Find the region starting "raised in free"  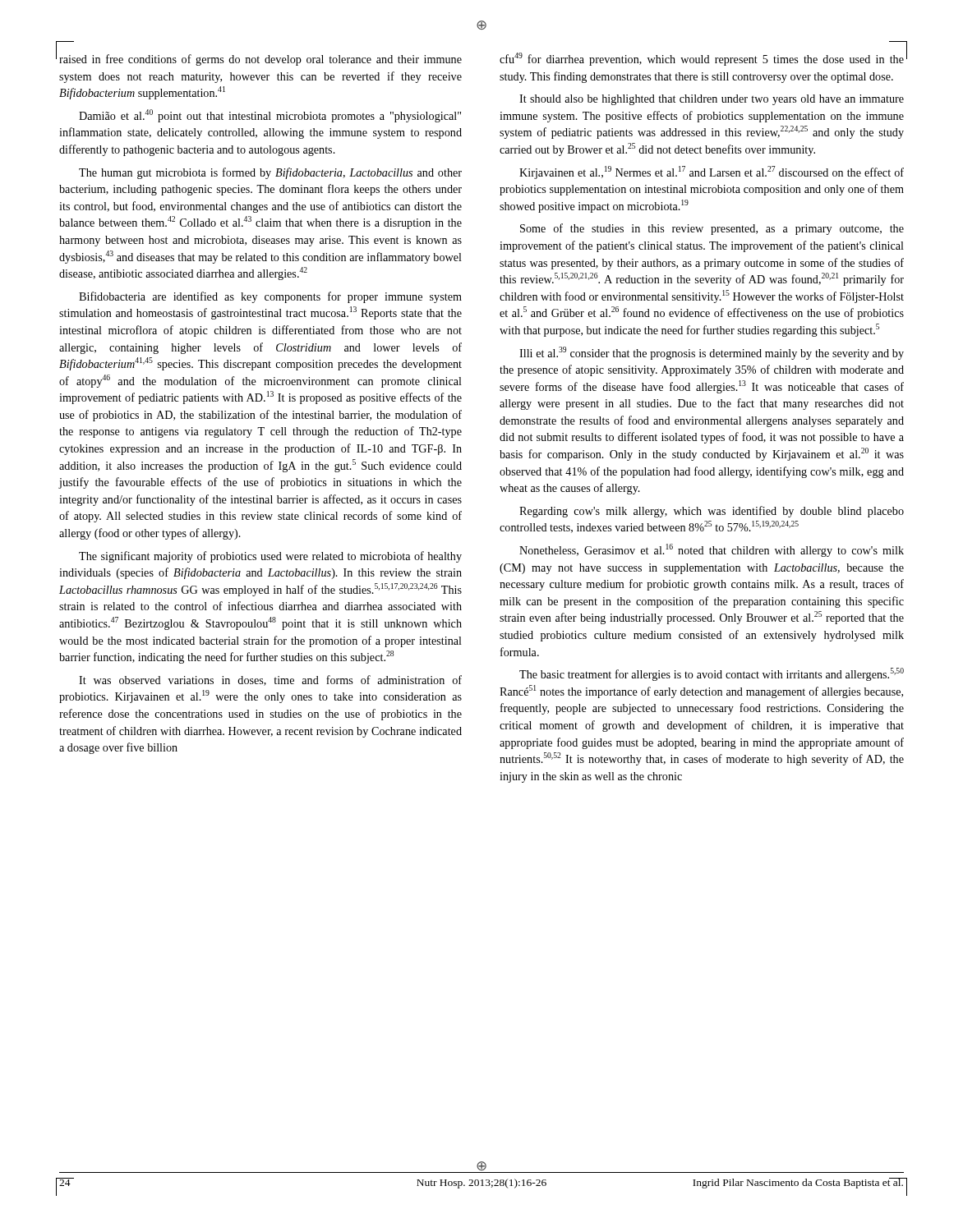coord(260,404)
